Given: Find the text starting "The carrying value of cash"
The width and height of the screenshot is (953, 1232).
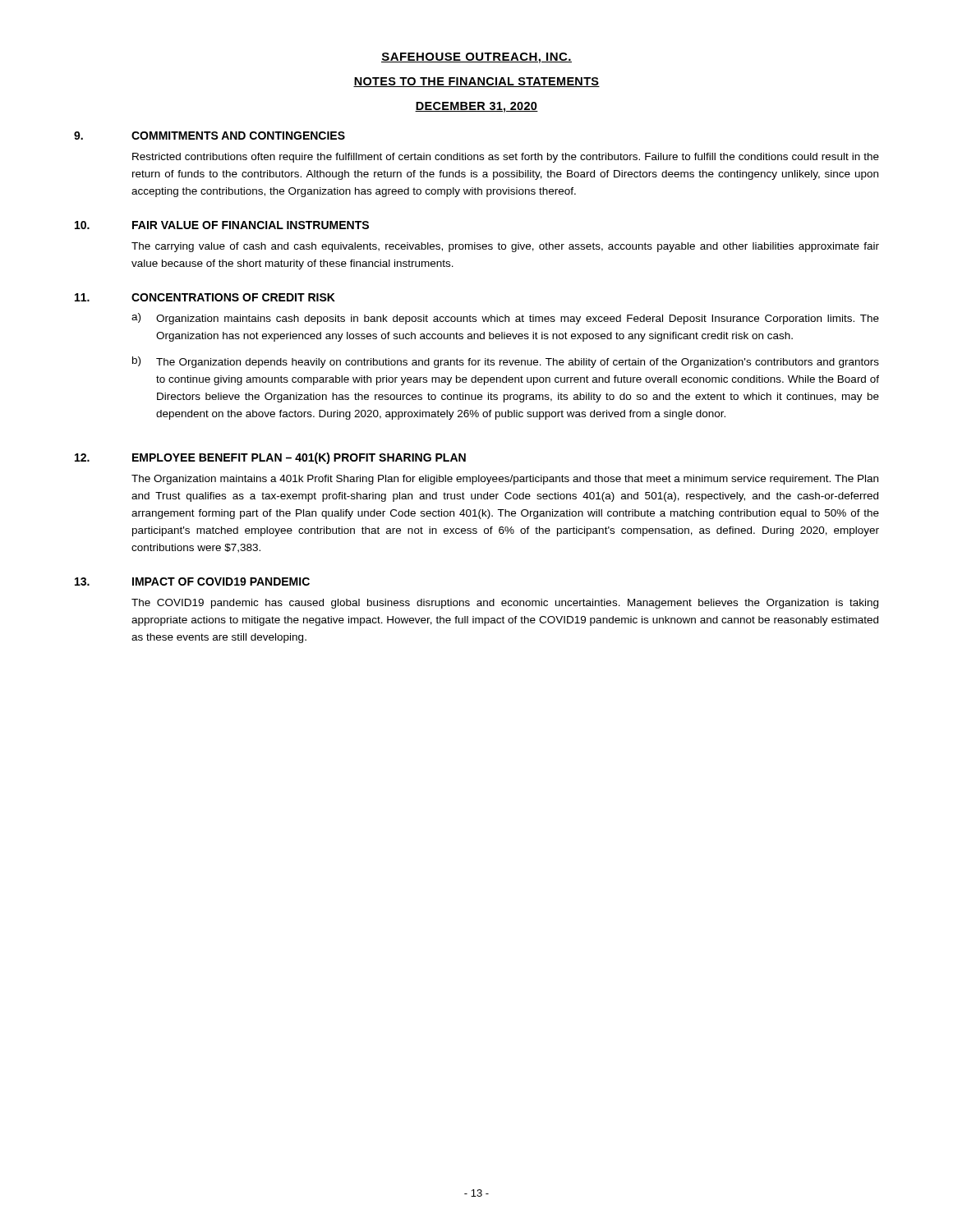Looking at the screenshot, I should (x=505, y=254).
